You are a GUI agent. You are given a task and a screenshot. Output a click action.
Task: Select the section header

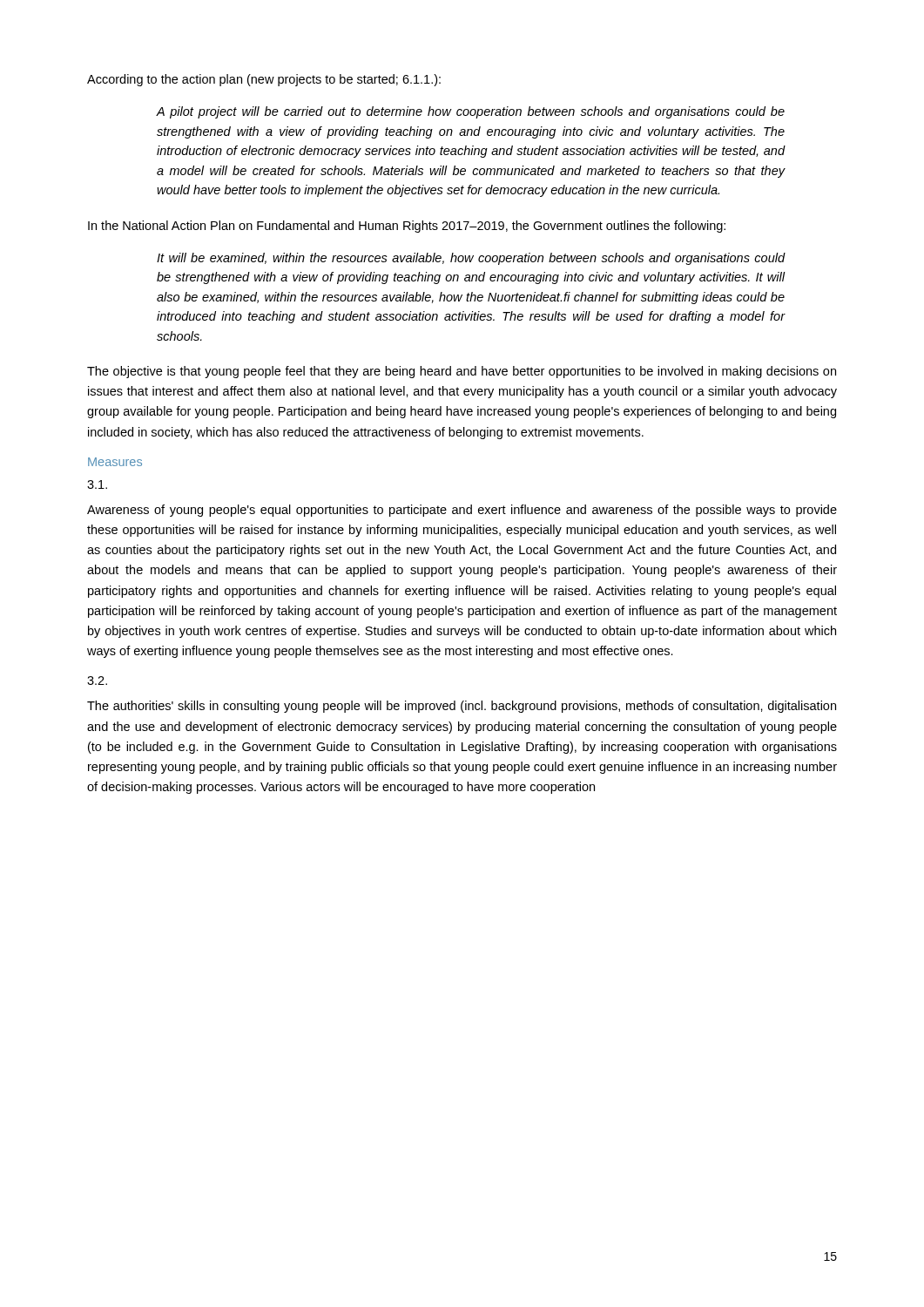pos(115,462)
